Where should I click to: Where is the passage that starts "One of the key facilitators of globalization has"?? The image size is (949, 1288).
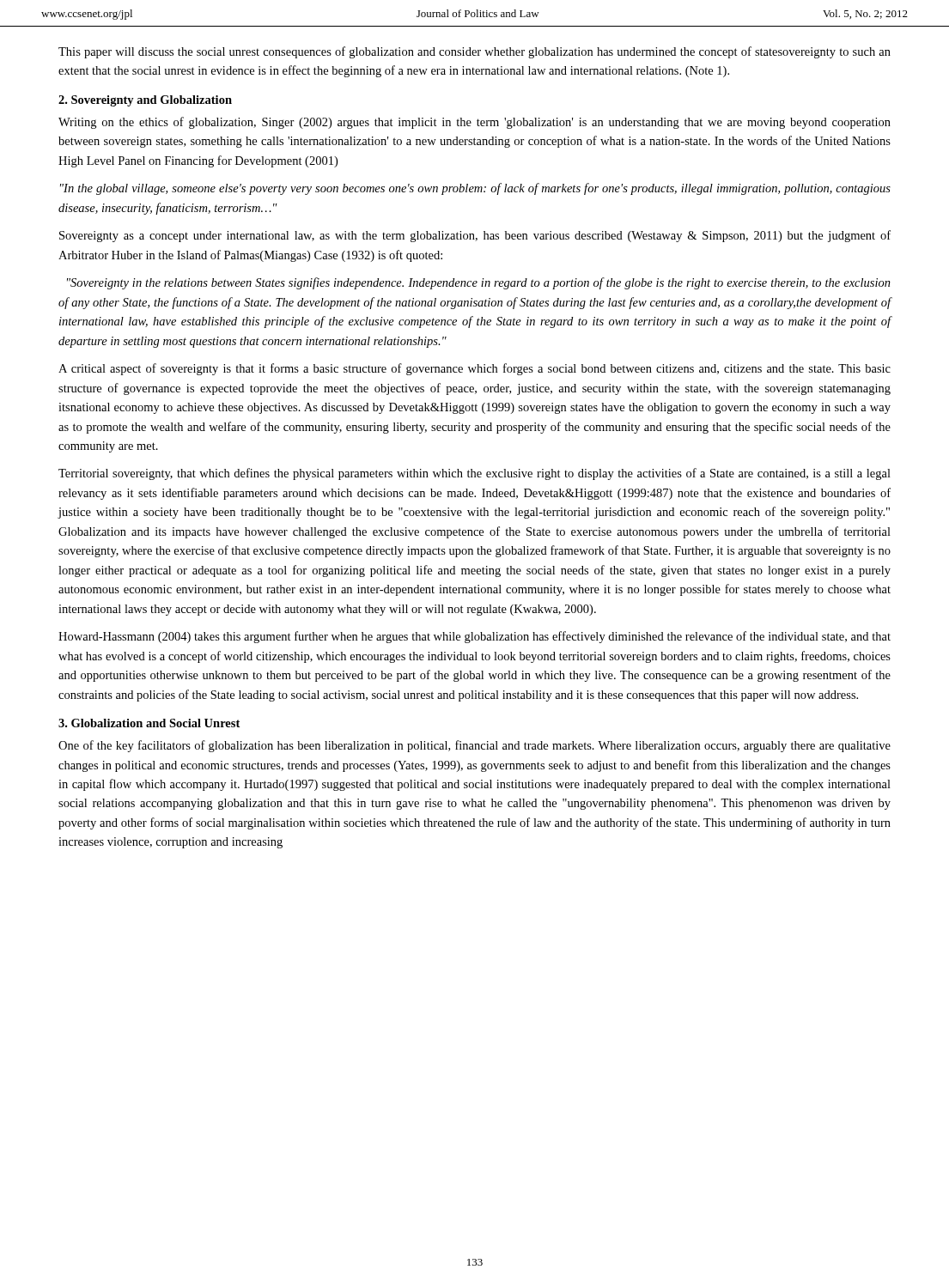(474, 794)
